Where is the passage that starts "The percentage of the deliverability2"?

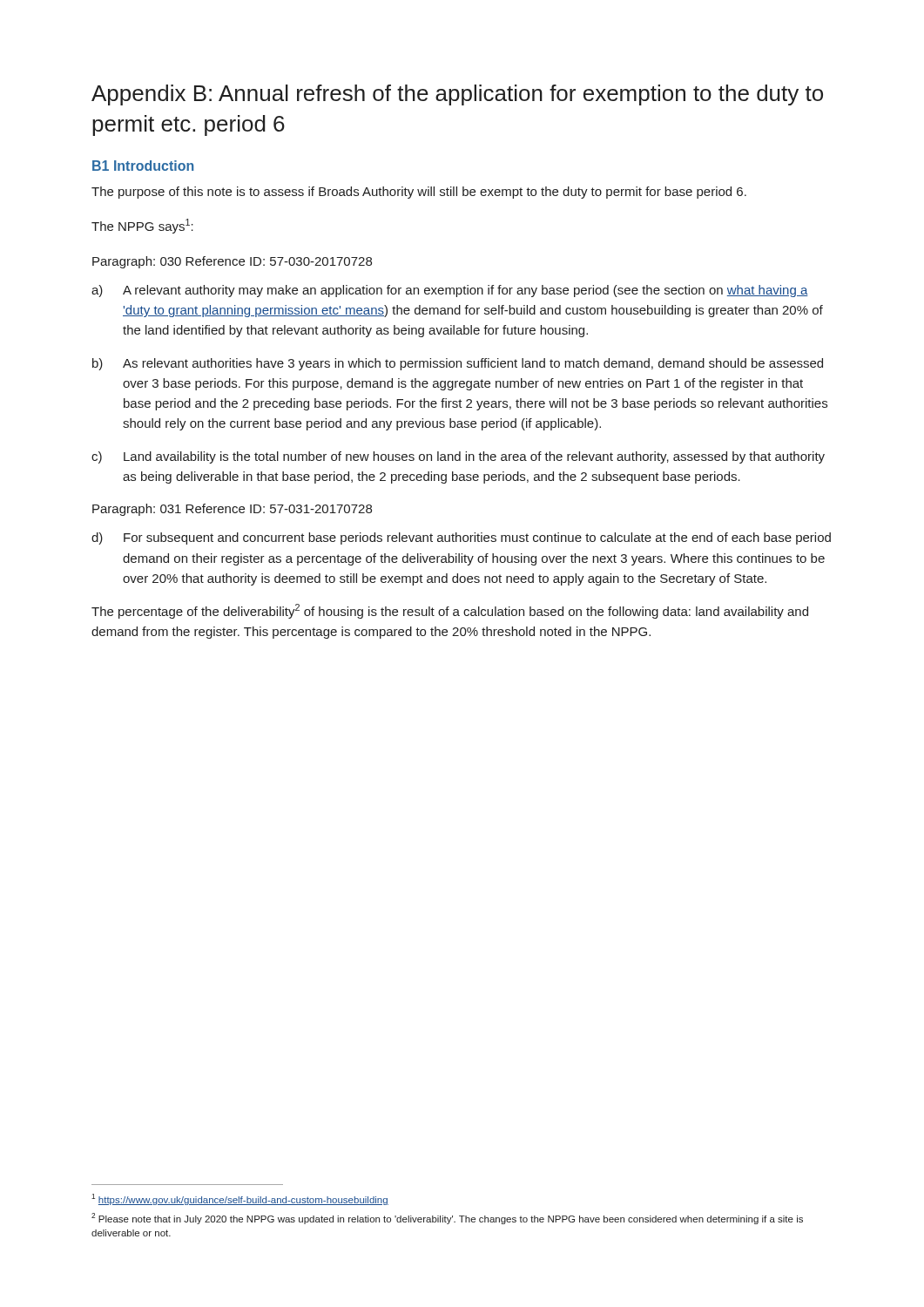[x=462, y=621]
